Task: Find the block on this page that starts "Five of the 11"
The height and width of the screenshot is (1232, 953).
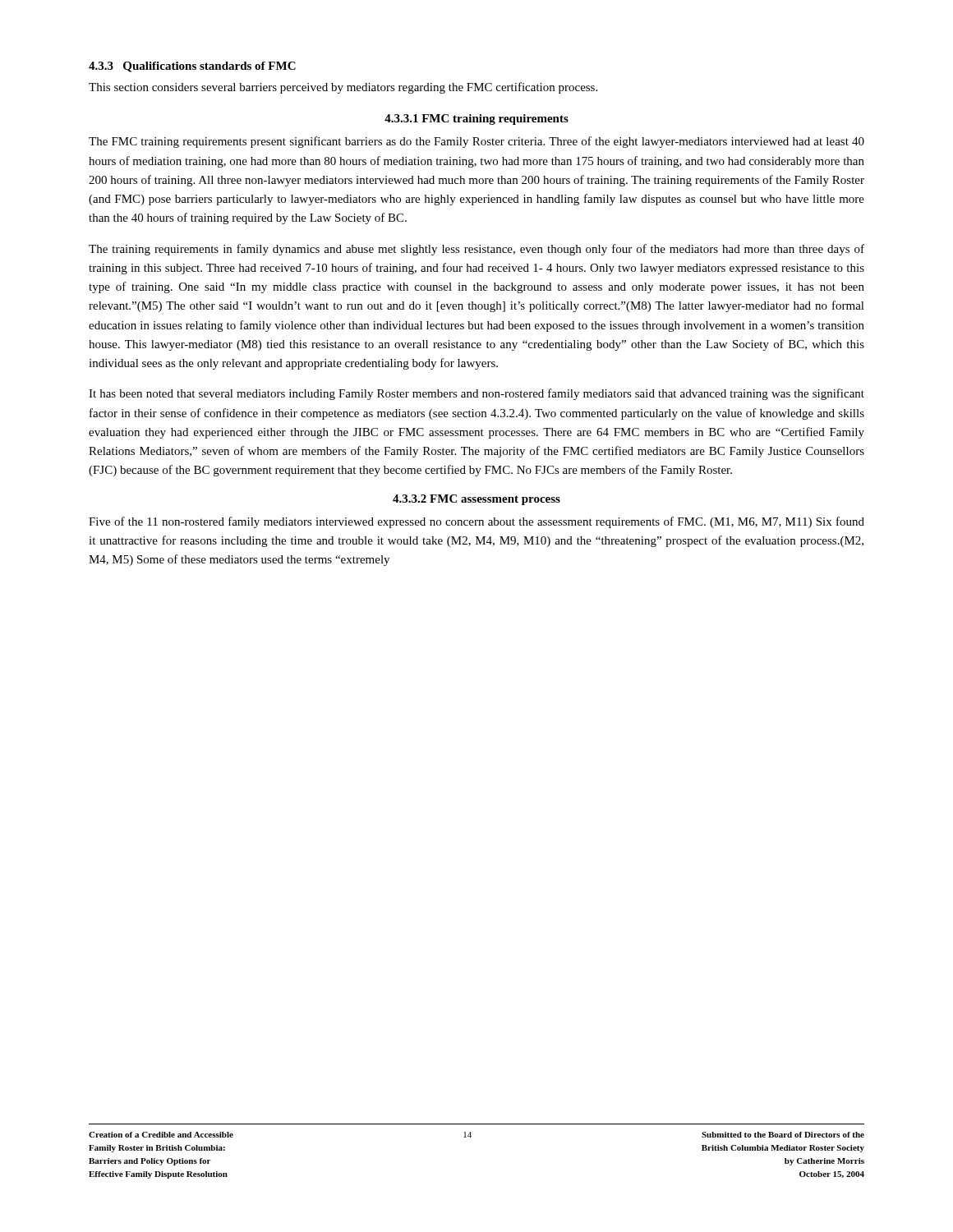Action: [476, 540]
